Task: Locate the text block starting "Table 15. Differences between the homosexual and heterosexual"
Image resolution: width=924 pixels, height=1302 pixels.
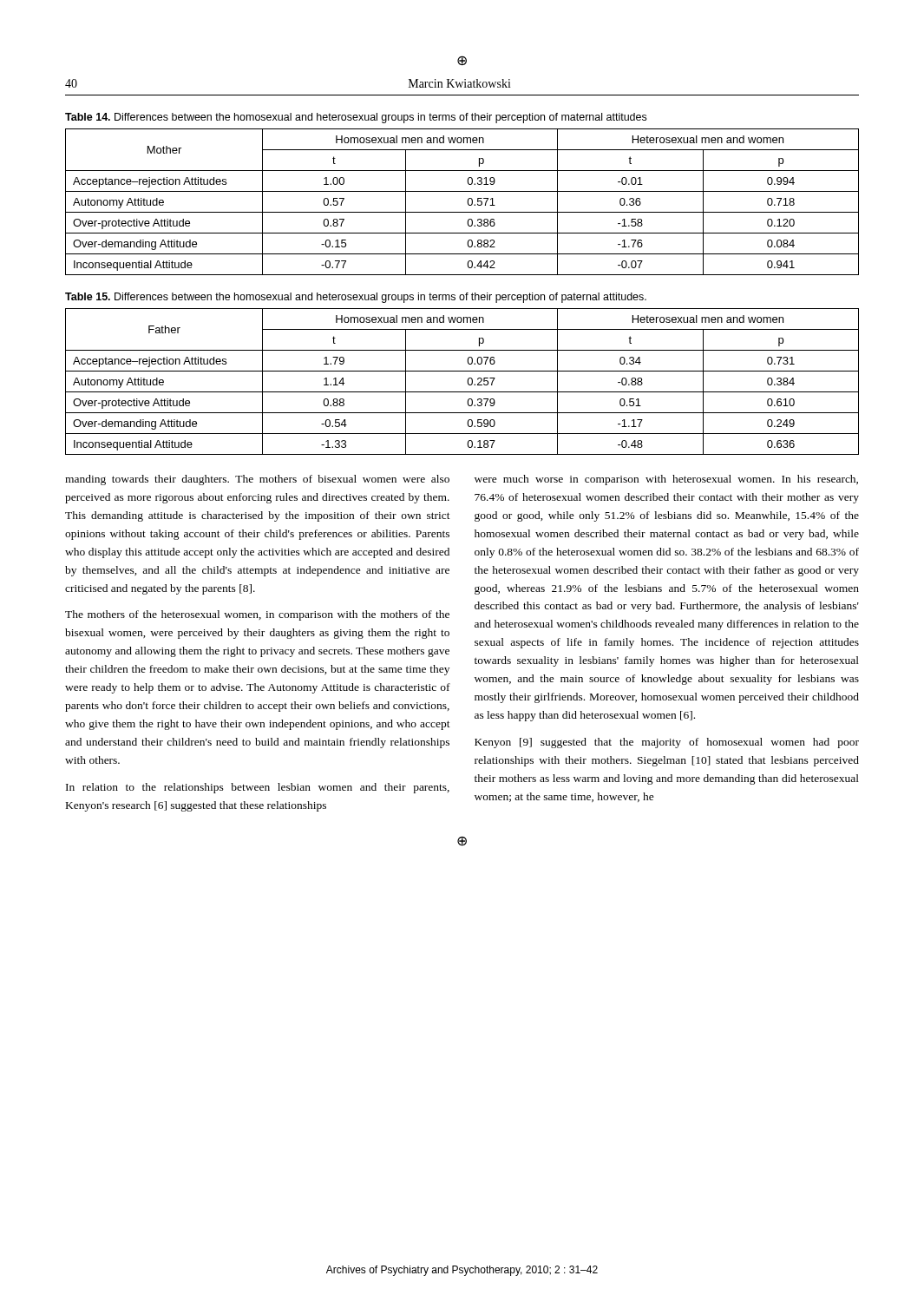Action: [356, 297]
